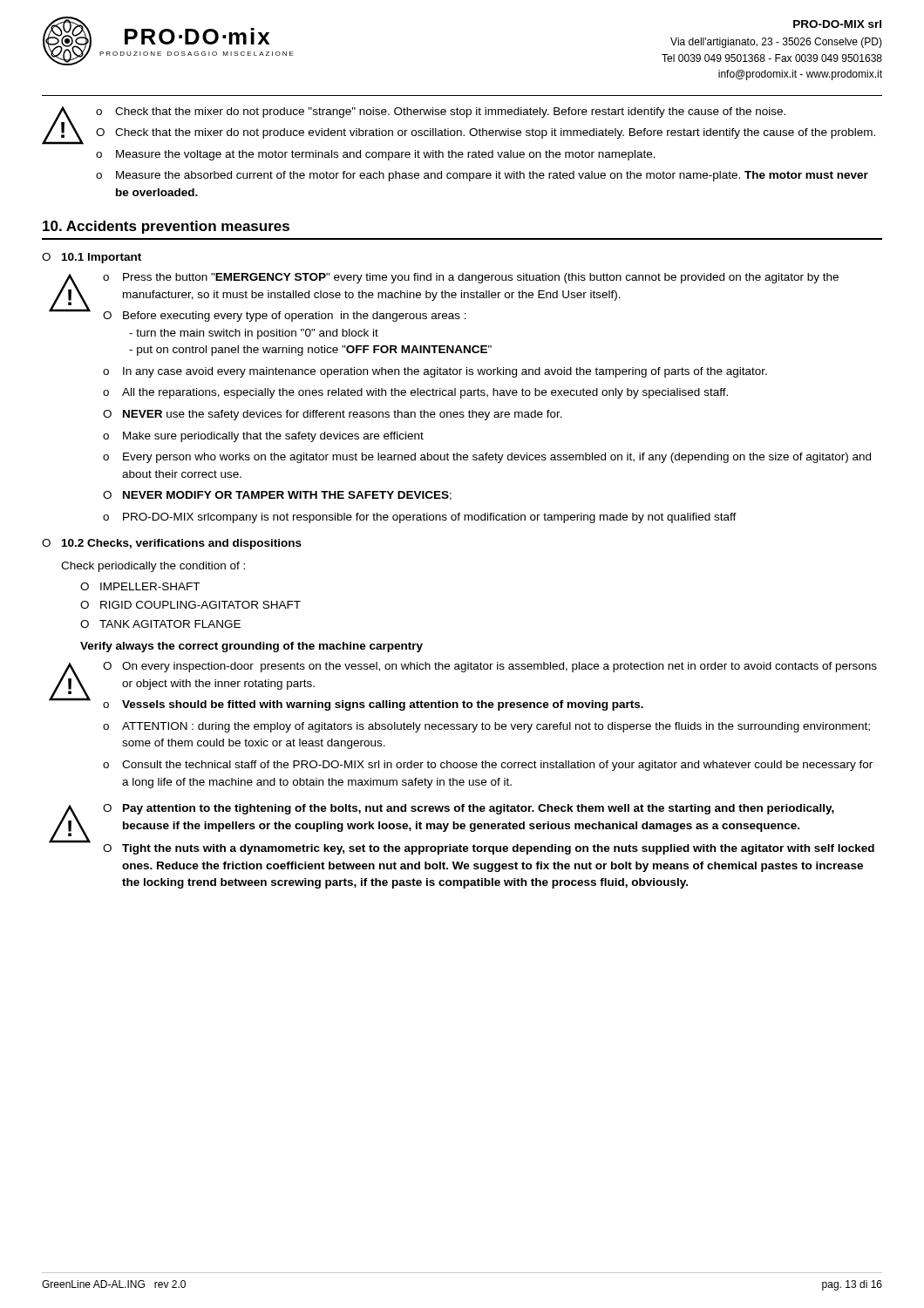924x1308 pixels.
Task: Point to the block beginning "o Vessels should be fitted with warning"
Action: (492, 705)
